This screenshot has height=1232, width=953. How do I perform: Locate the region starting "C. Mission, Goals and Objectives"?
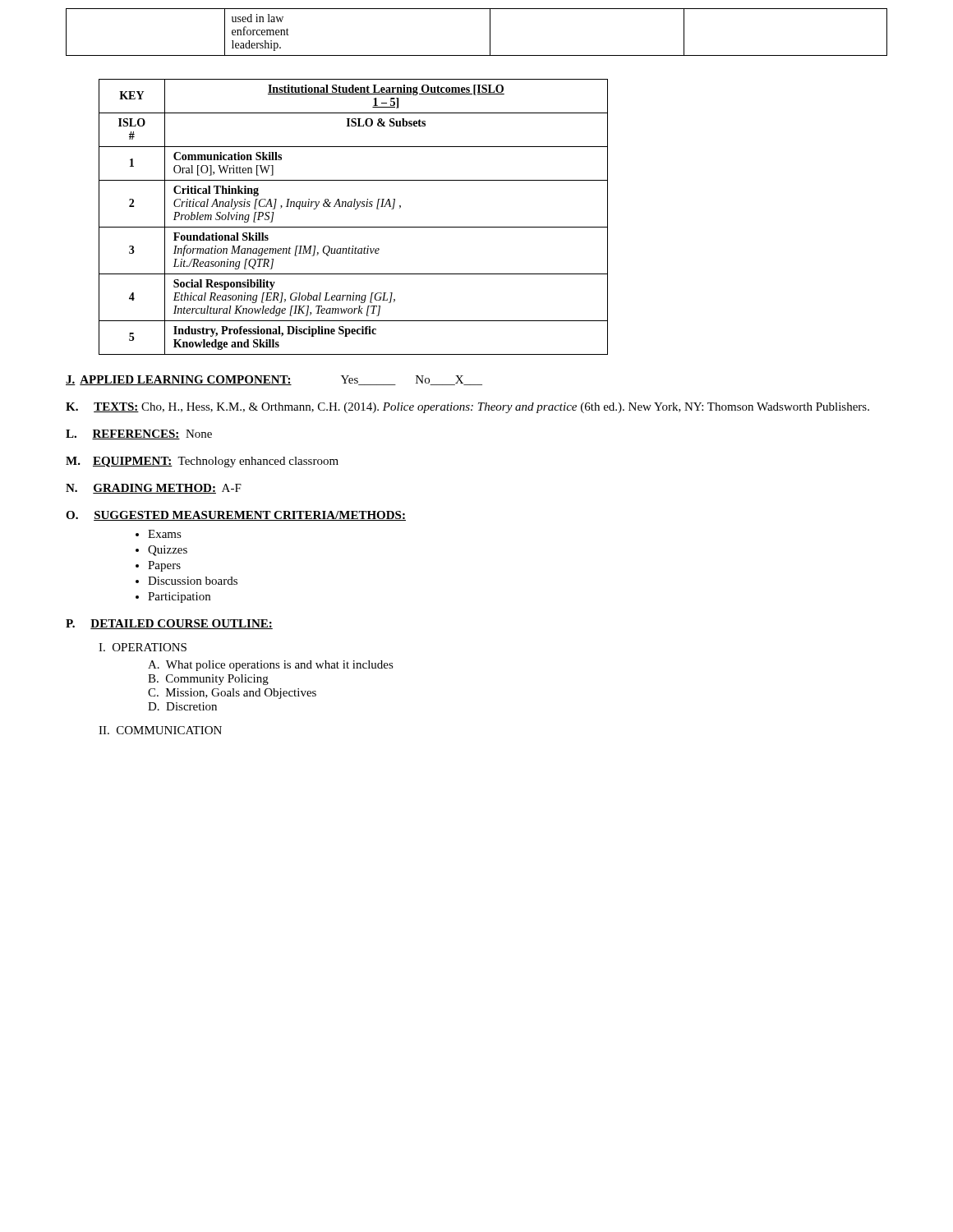(232, 692)
